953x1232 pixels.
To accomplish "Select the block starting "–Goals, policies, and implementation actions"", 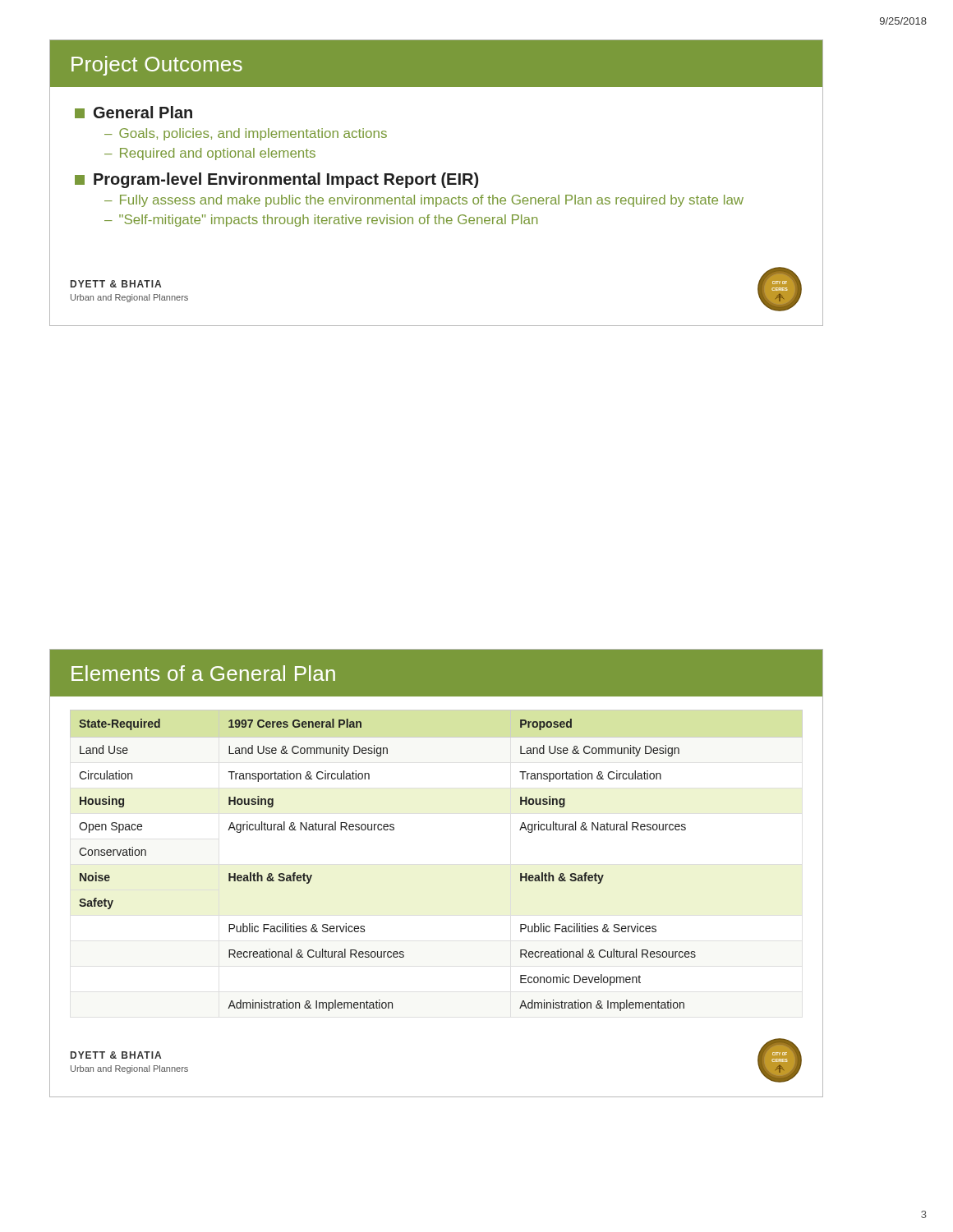I will [246, 134].
